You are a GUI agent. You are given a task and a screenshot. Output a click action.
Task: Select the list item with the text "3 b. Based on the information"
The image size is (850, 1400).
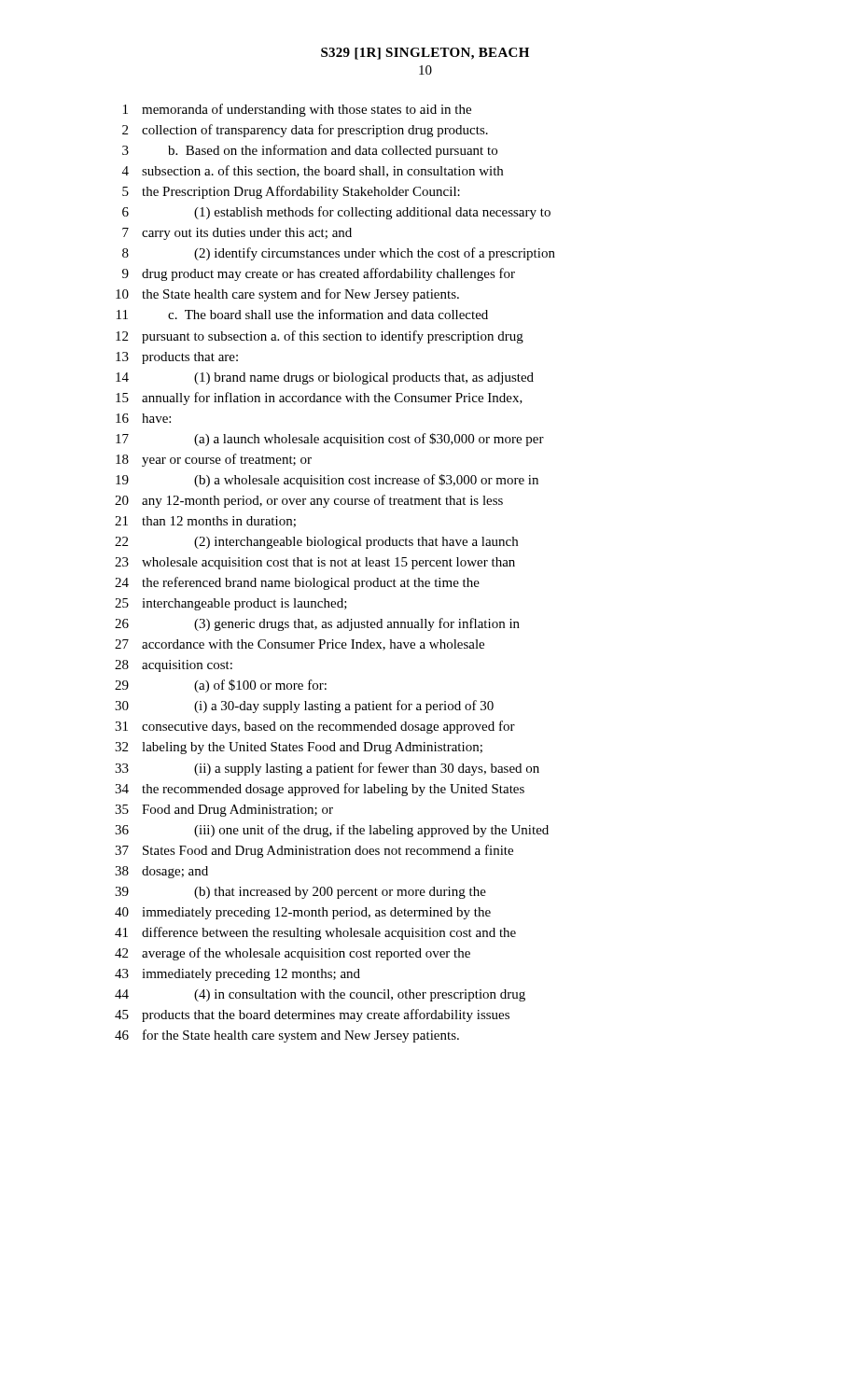(430, 150)
